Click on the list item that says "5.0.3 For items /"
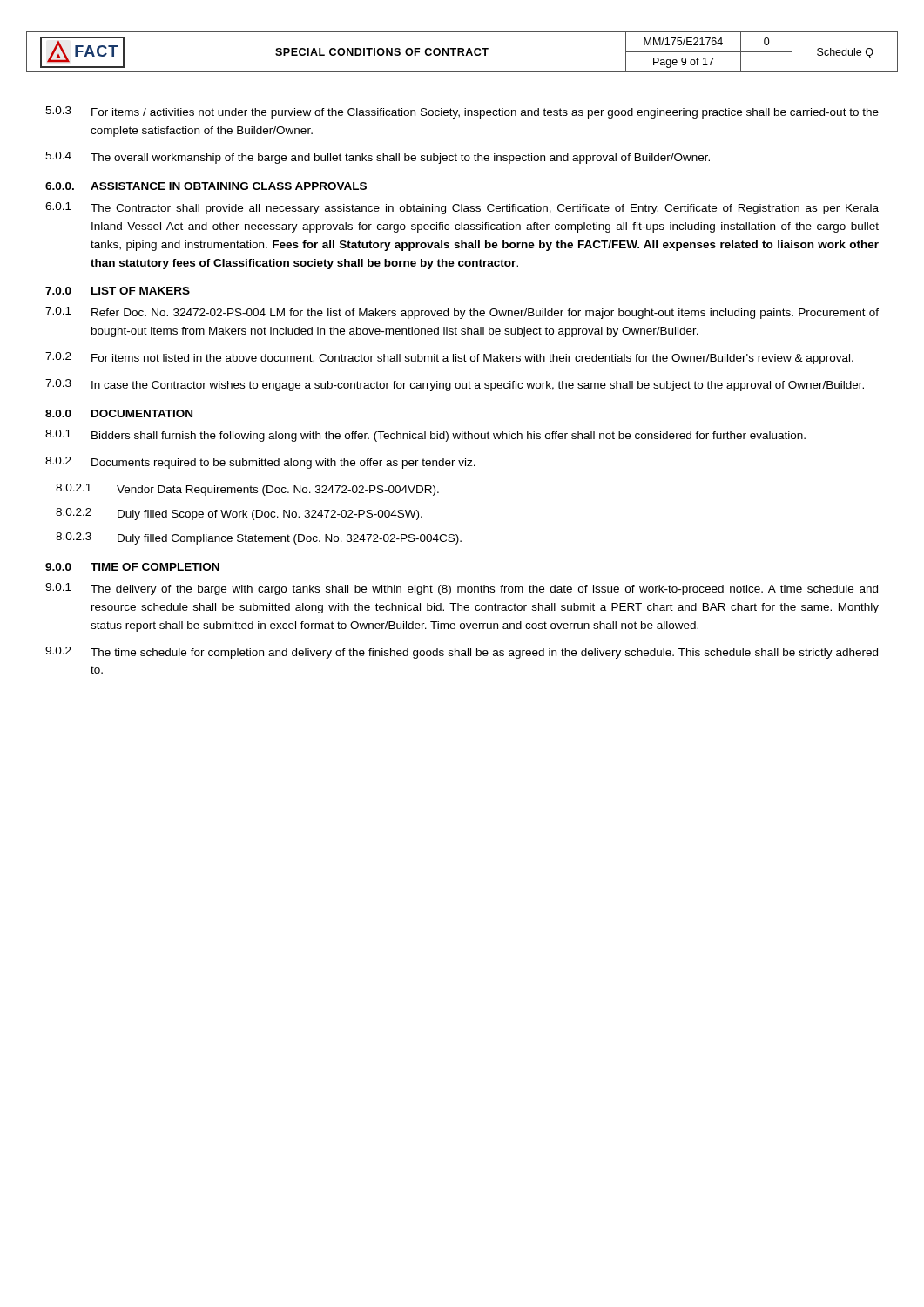The image size is (924, 1307). 462,122
